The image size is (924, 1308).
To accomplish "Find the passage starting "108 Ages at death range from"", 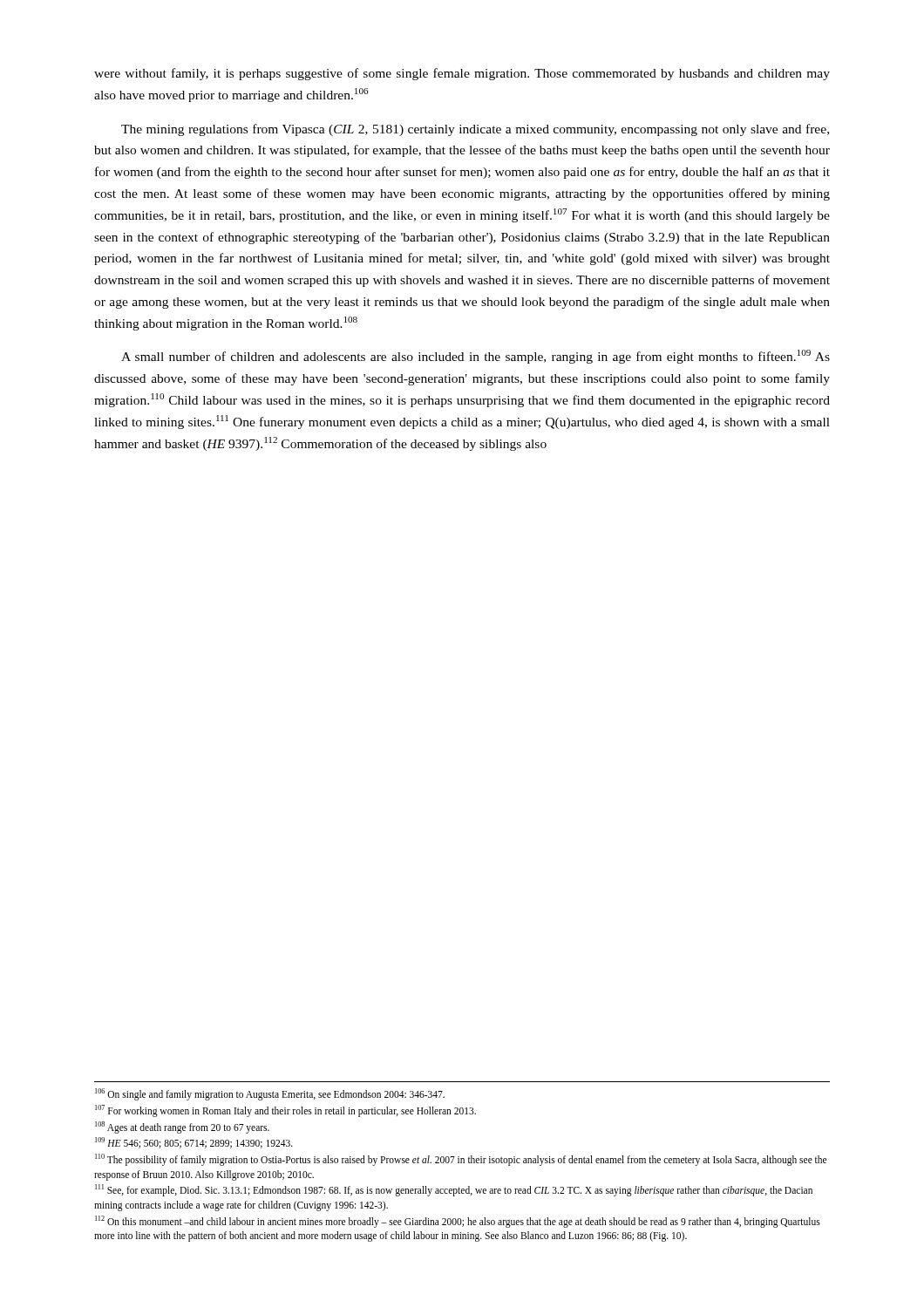I will (x=182, y=1126).
